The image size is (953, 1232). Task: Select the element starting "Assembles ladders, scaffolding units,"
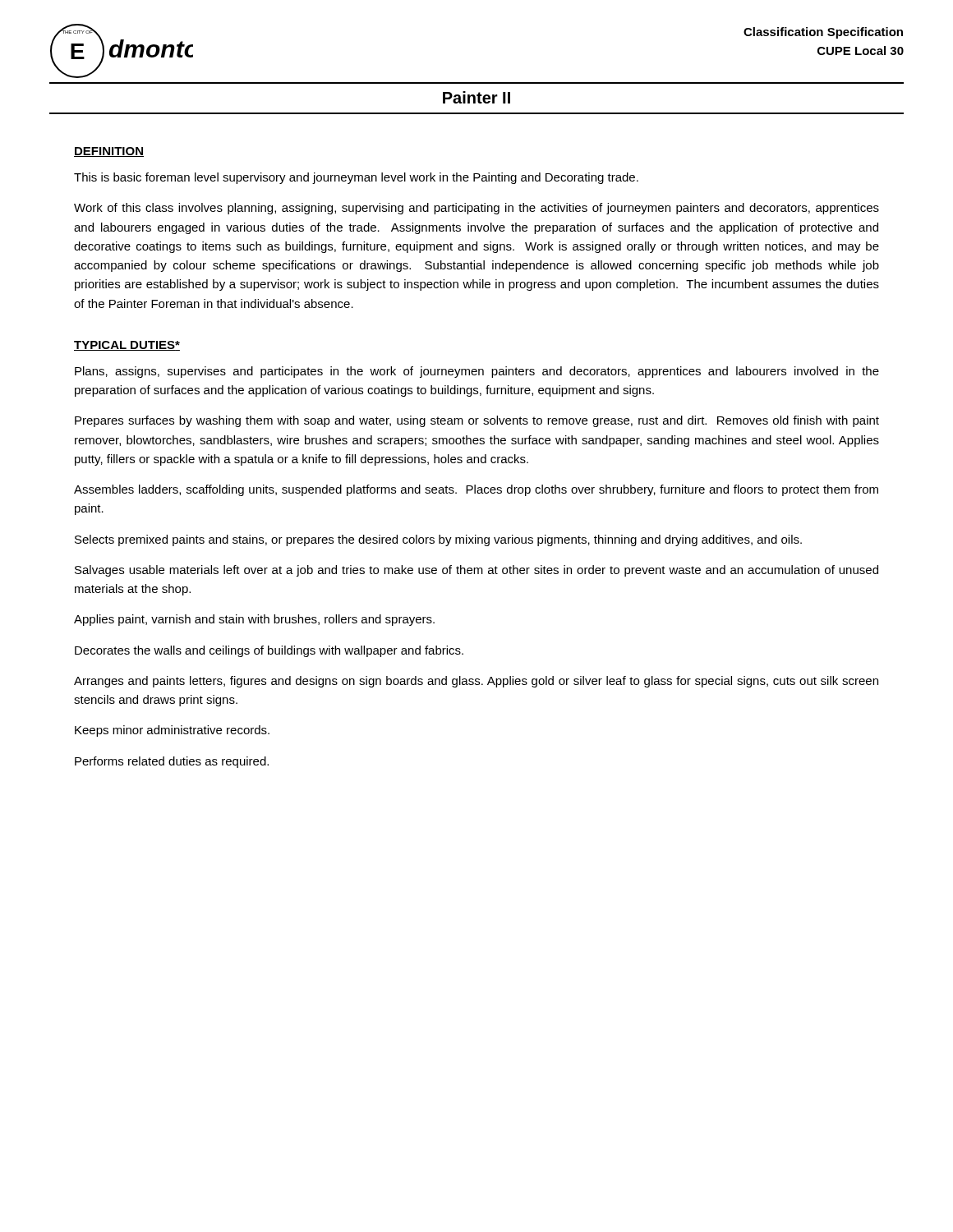coord(476,499)
